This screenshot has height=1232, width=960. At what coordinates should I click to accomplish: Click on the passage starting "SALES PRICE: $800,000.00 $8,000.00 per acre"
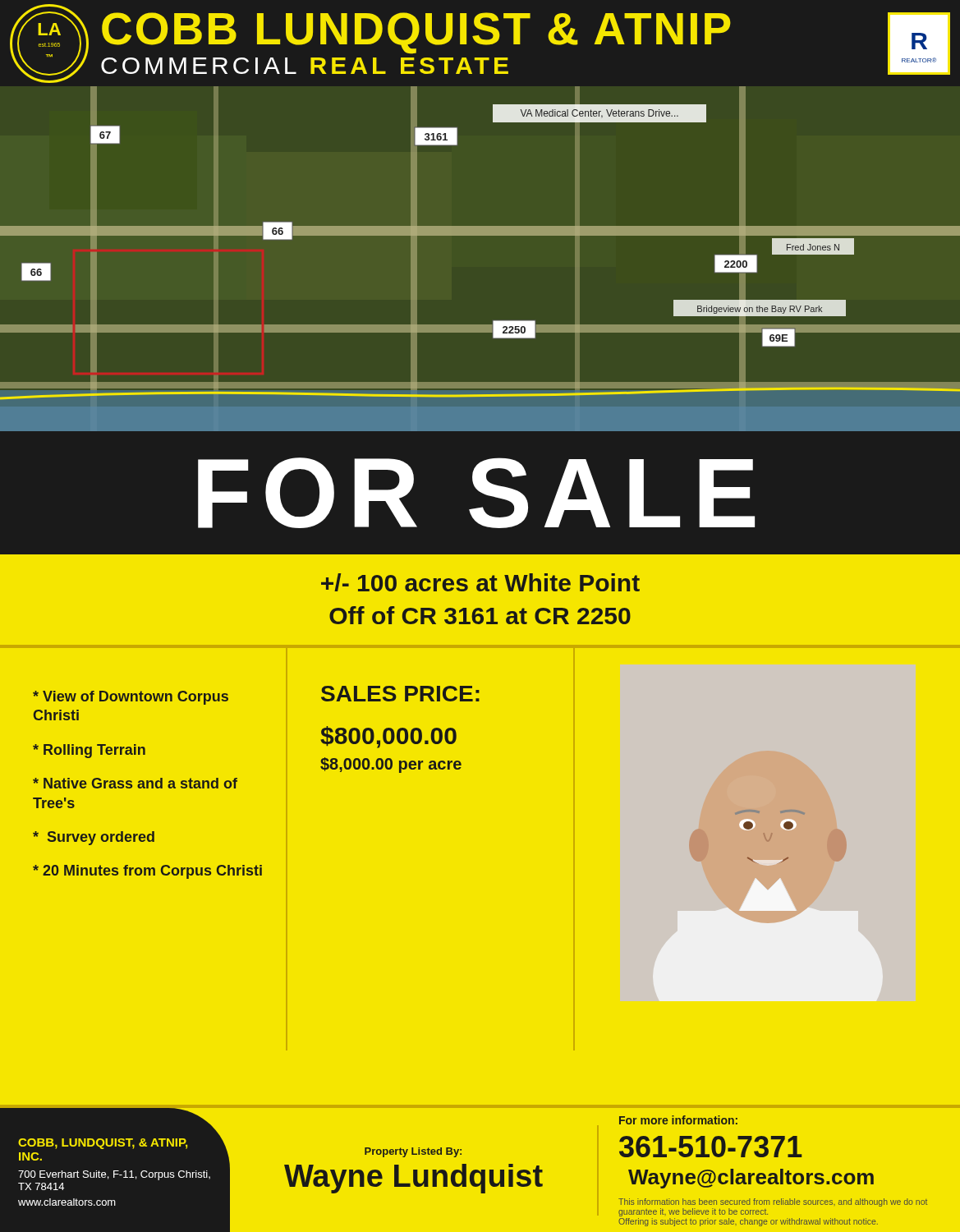(x=434, y=727)
